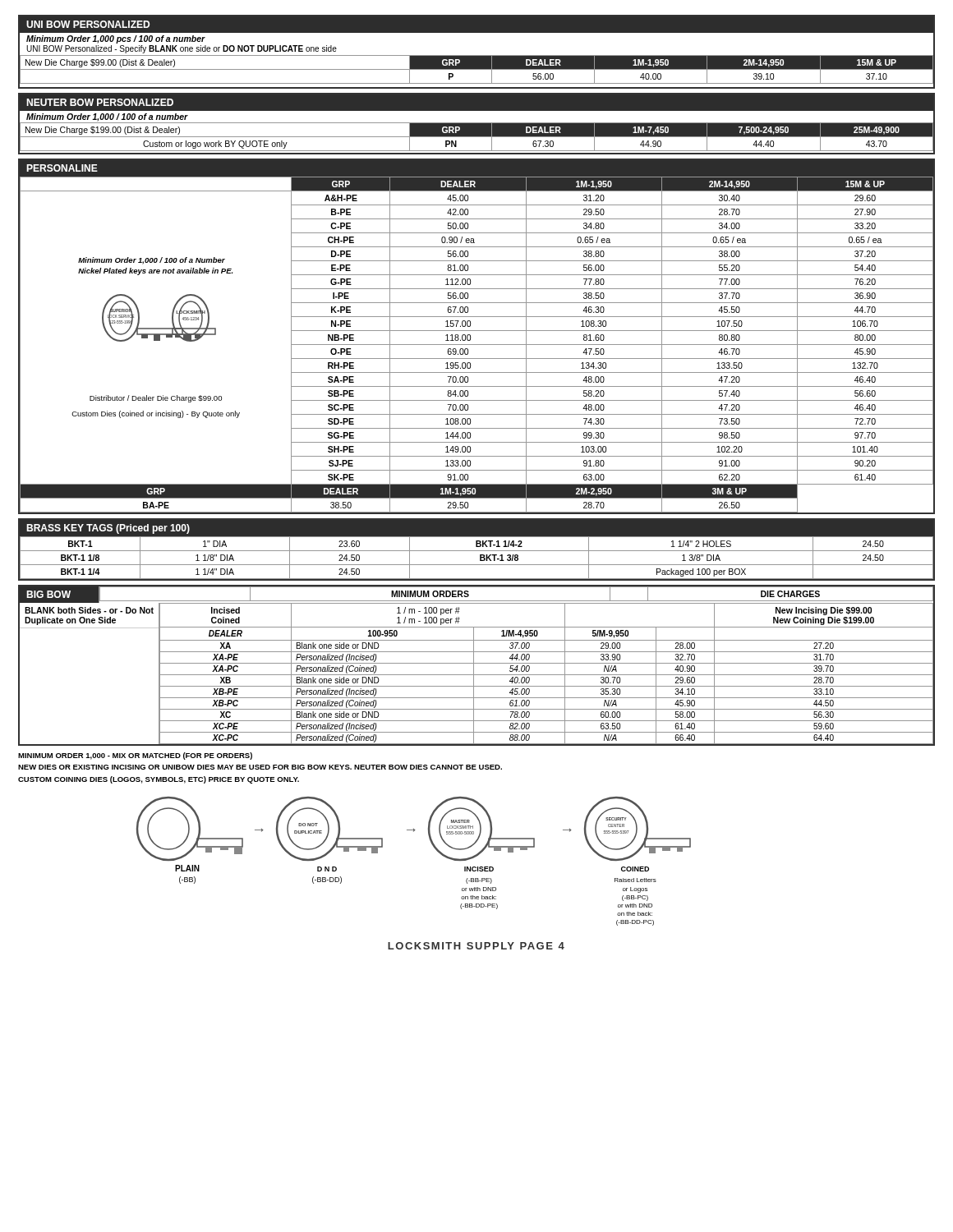Locate the block of text that opens with "UNI BOW Personalized"
Screen dimensions: 1232x953
coord(181,49)
